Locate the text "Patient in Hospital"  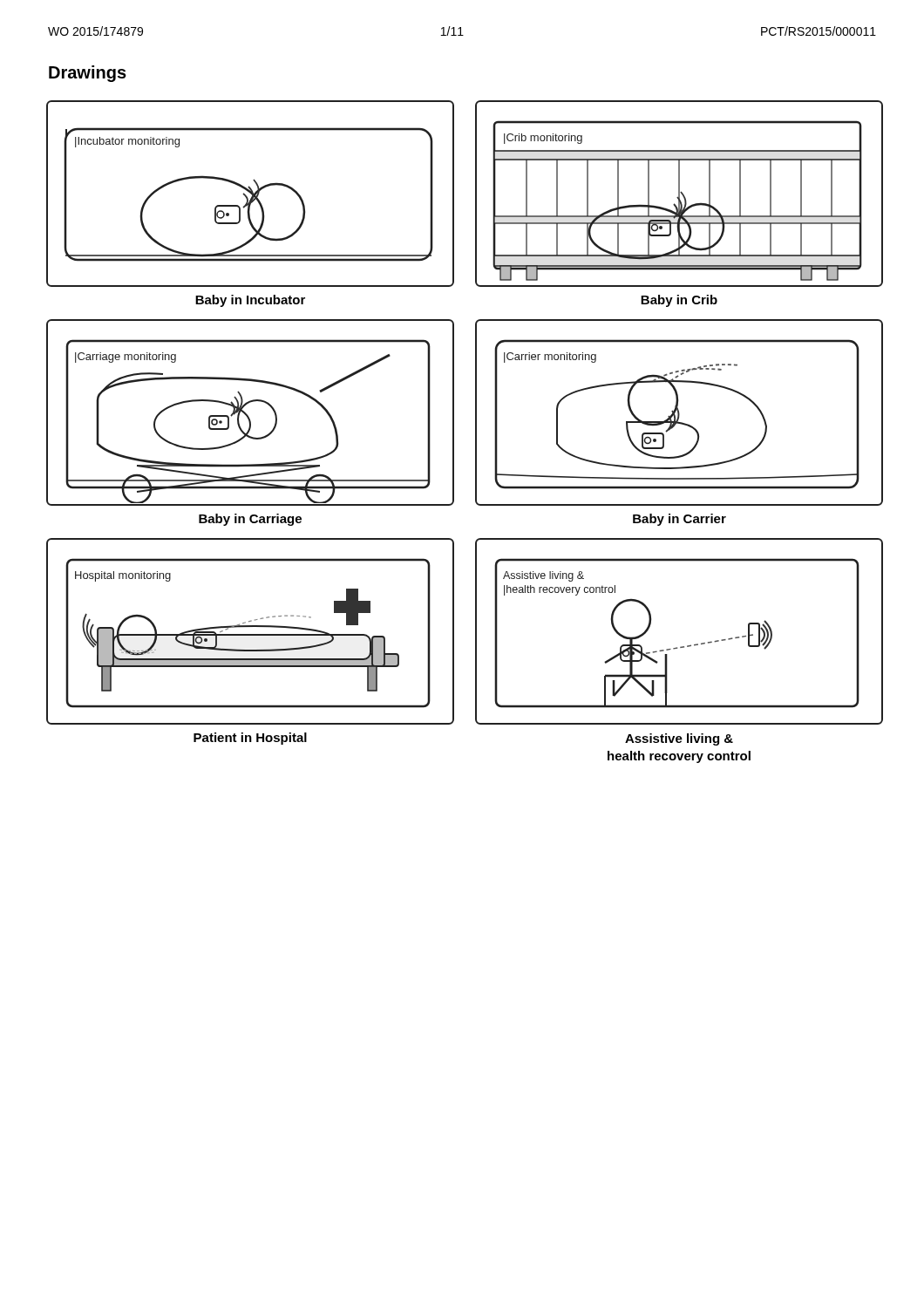coord(250,737)
